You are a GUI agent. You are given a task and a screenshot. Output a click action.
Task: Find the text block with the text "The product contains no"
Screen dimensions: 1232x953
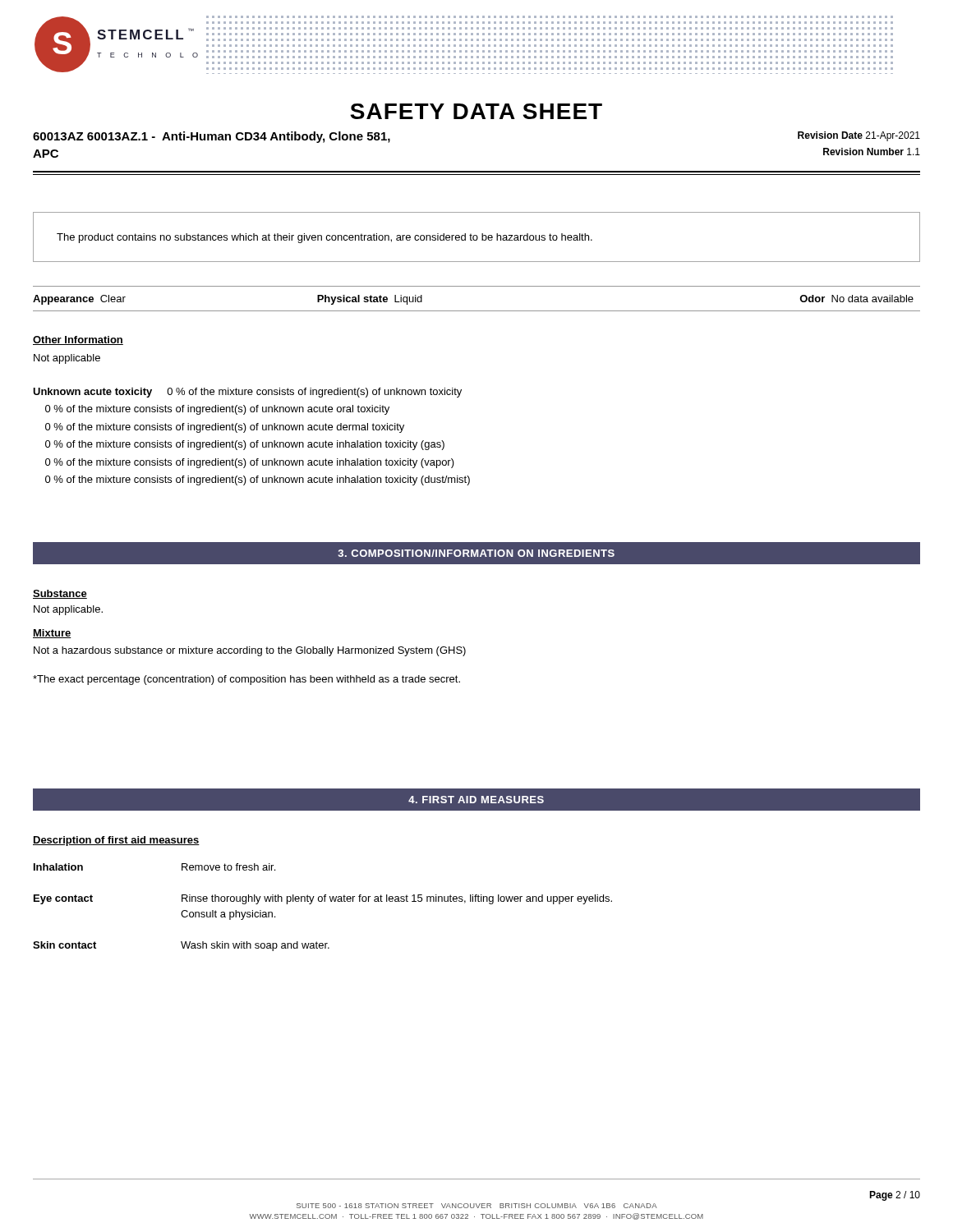(x=476, y=237)
